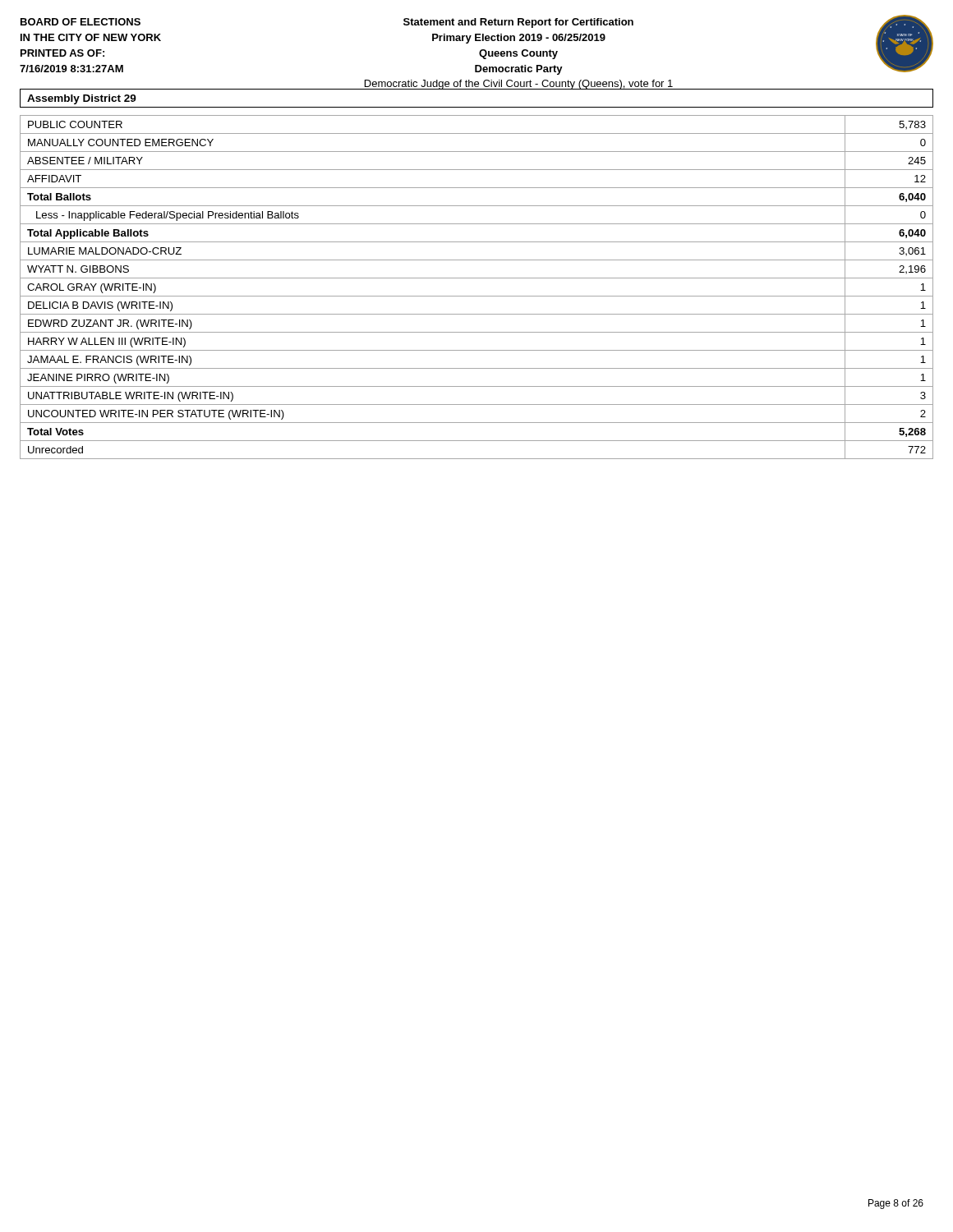Where does it say "Assembly District 29"?

[x=82, y=98]
